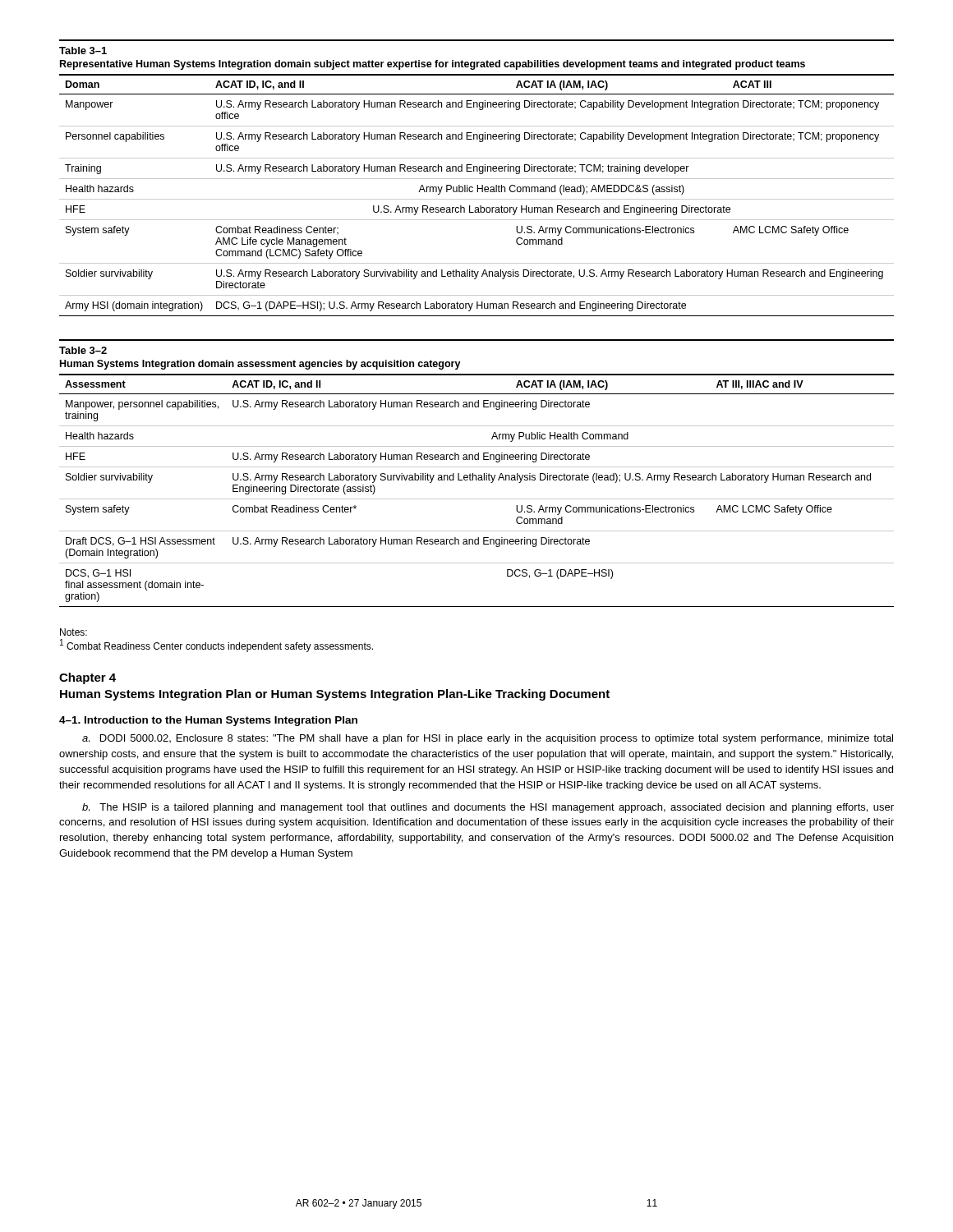Navigate to the text starting "Chapter 4"
Image resolution: width=953 pixels, height=1232 pixels.
88,677
